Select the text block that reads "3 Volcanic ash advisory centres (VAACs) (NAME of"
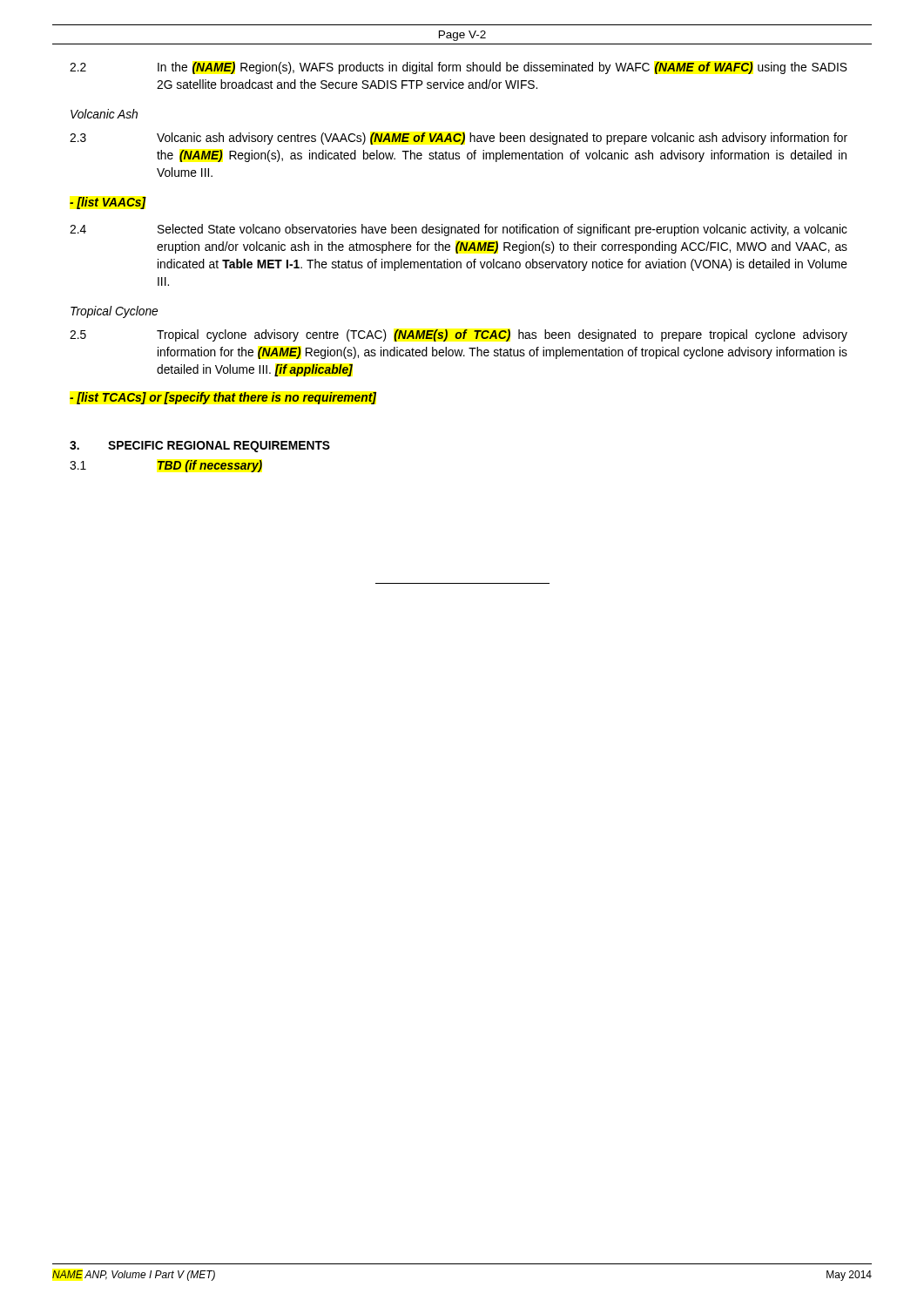This screenshot has height=1307, width=924. [459, 156]
